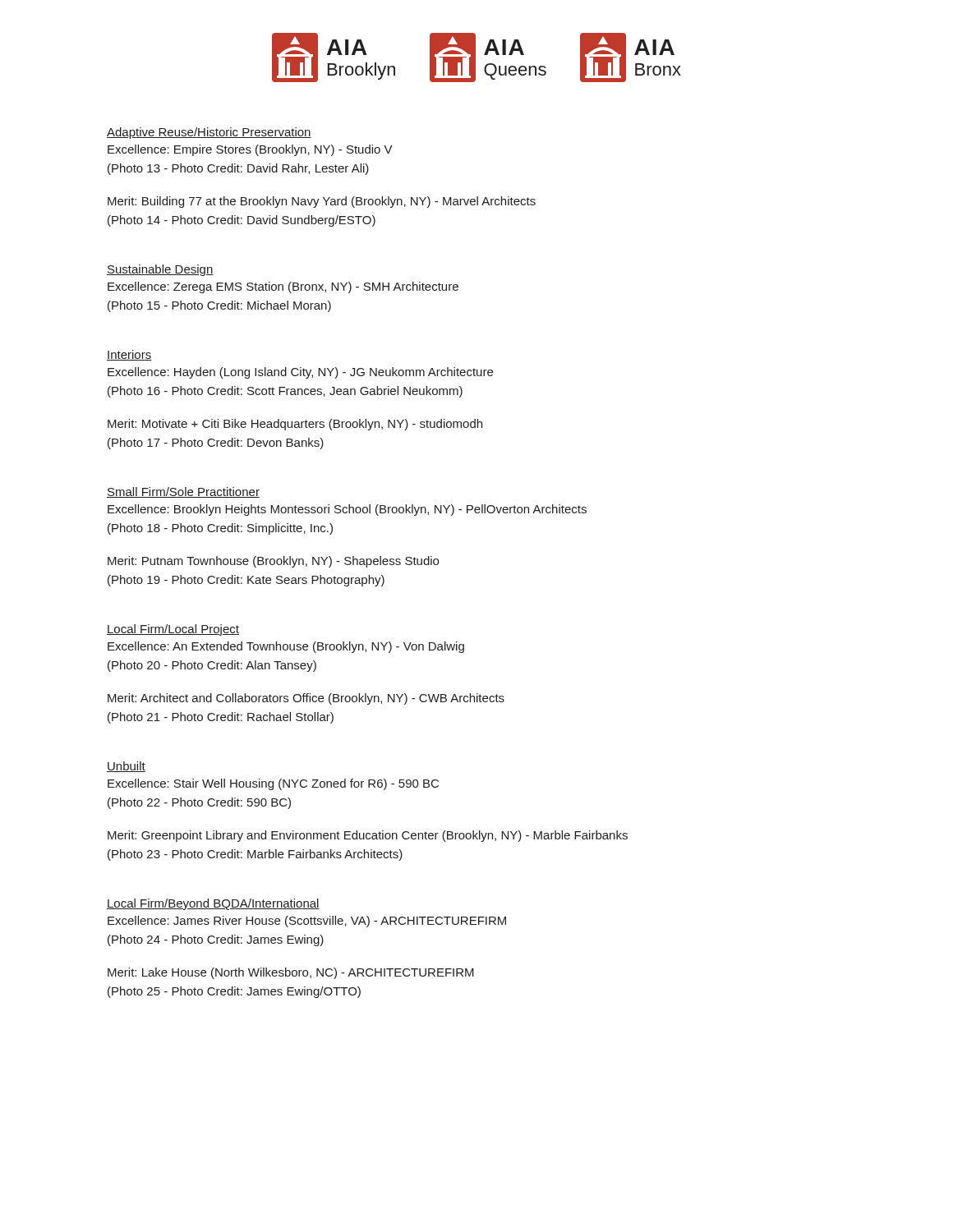
Task: Point to the text block starting "Excellence: An Extended Townhouse (Brooklyn, NY) - Von"
Action: pos(286,647)
